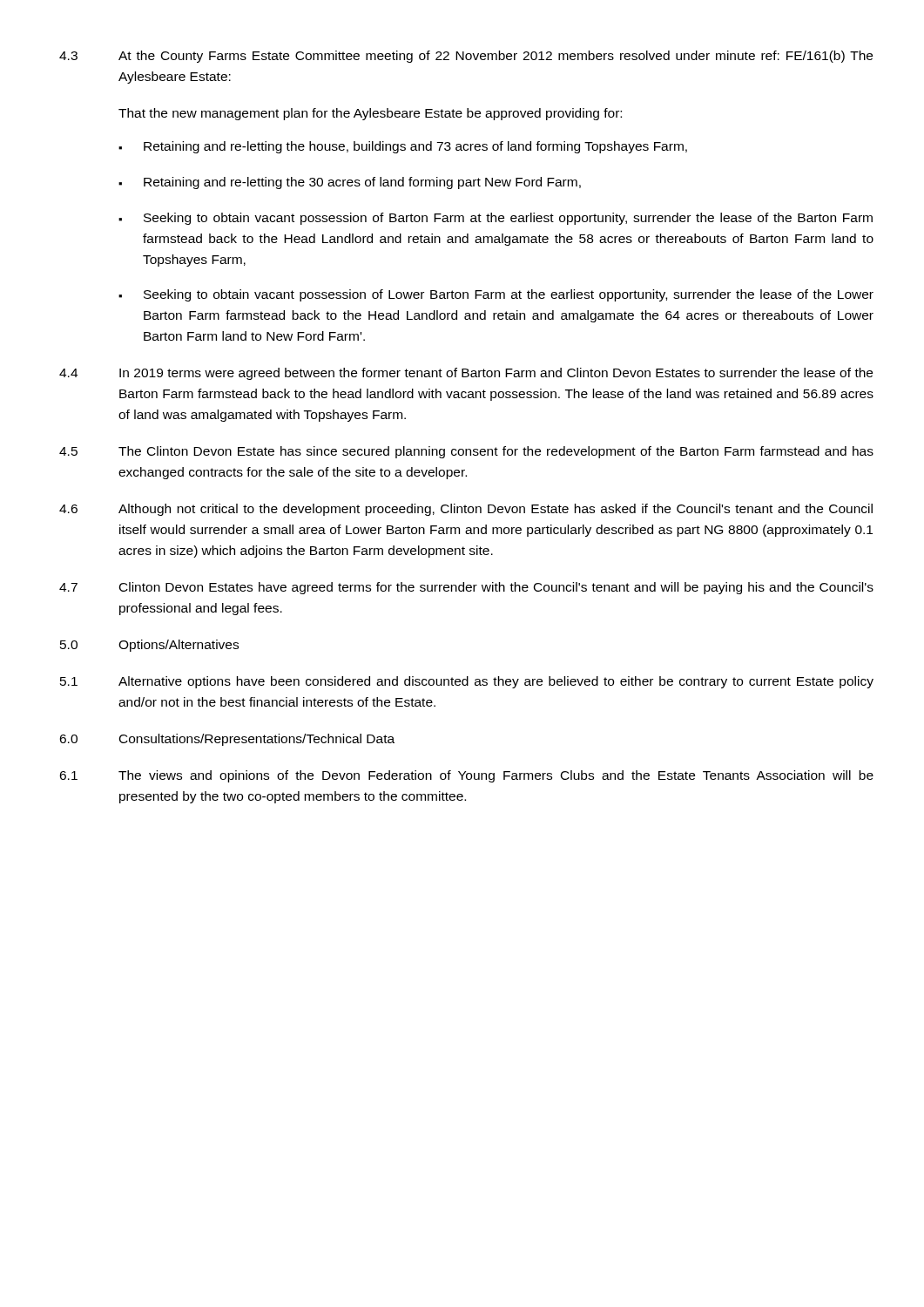Navigate to the region starting "4.6 Although not"
The height and width of the screenshot is (1307, 924).
pos(466,530)
